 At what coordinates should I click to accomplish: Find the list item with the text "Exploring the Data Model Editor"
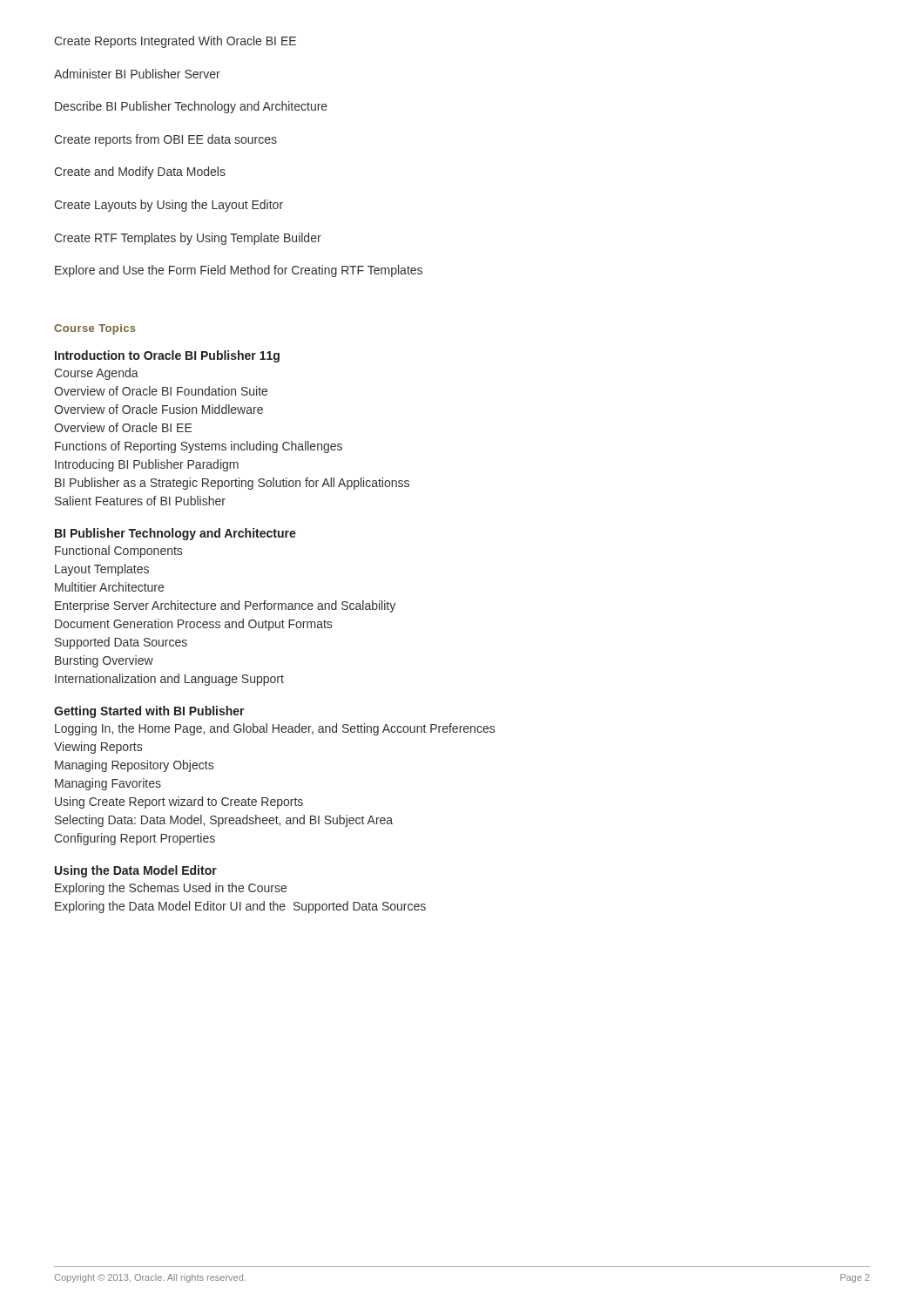240,906
